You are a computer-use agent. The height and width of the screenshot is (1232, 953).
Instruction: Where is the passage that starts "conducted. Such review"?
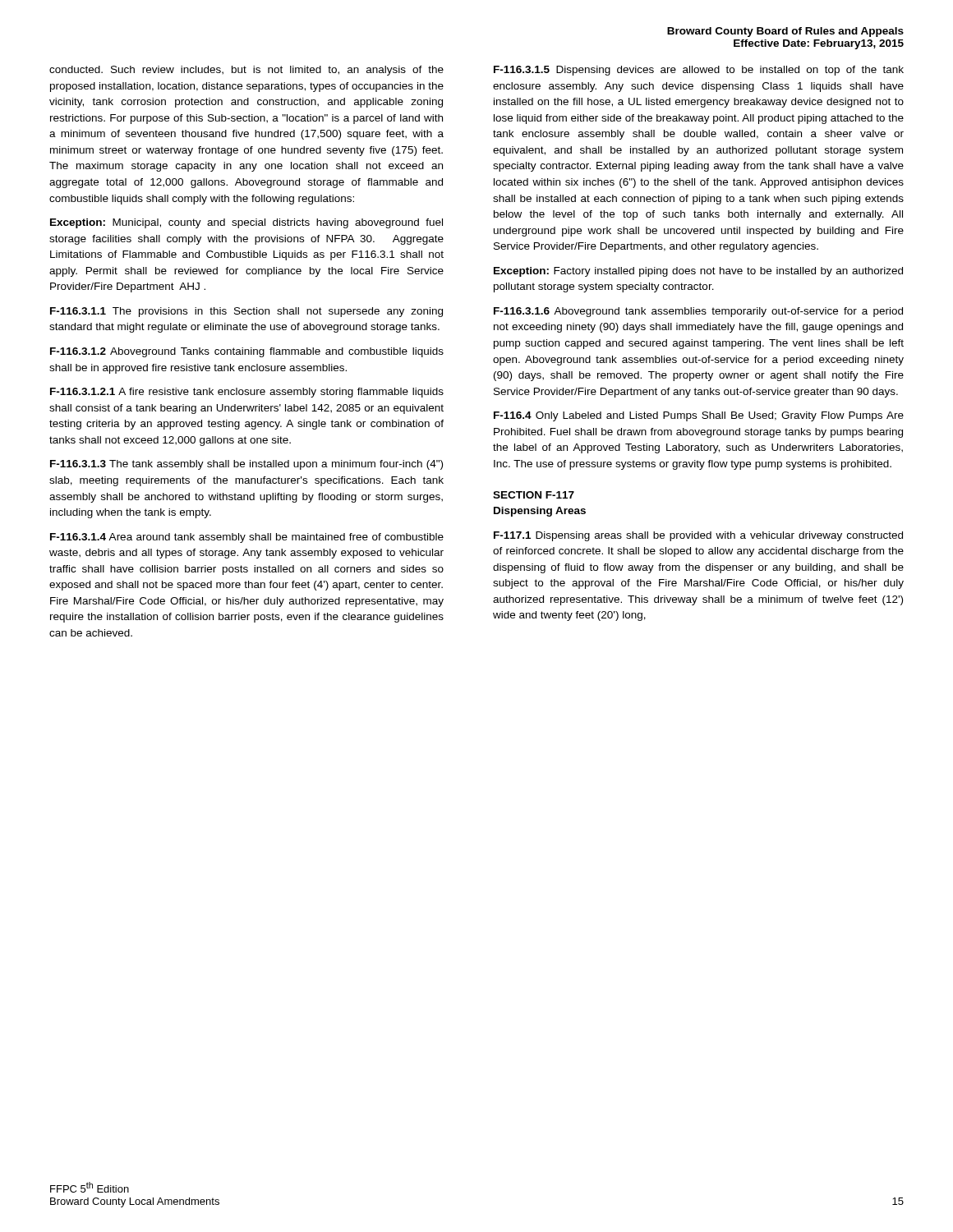pyautogui.click(x=246, y=134)
